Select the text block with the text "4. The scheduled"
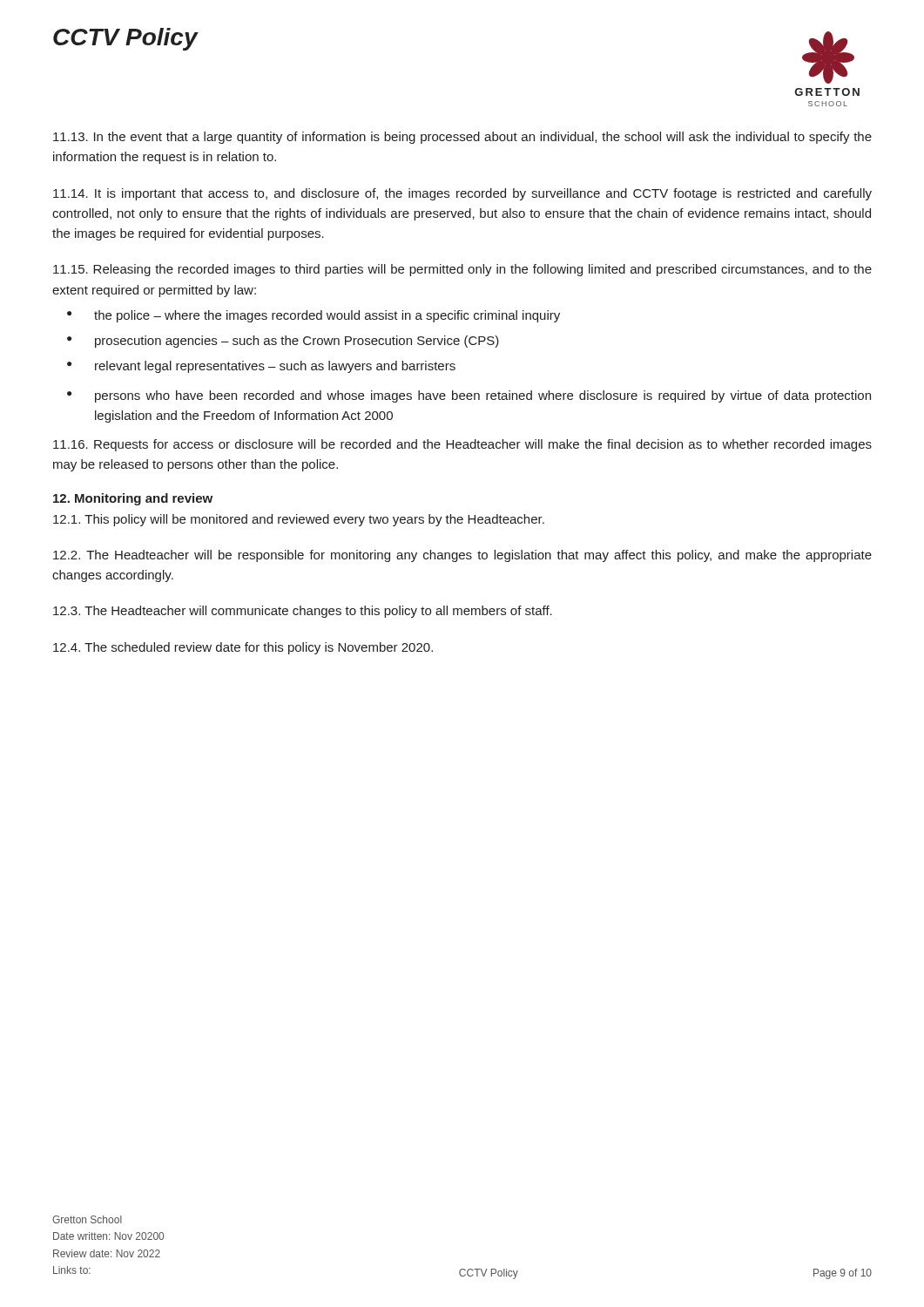924x1307 pixels. click(x=243, y=647)
